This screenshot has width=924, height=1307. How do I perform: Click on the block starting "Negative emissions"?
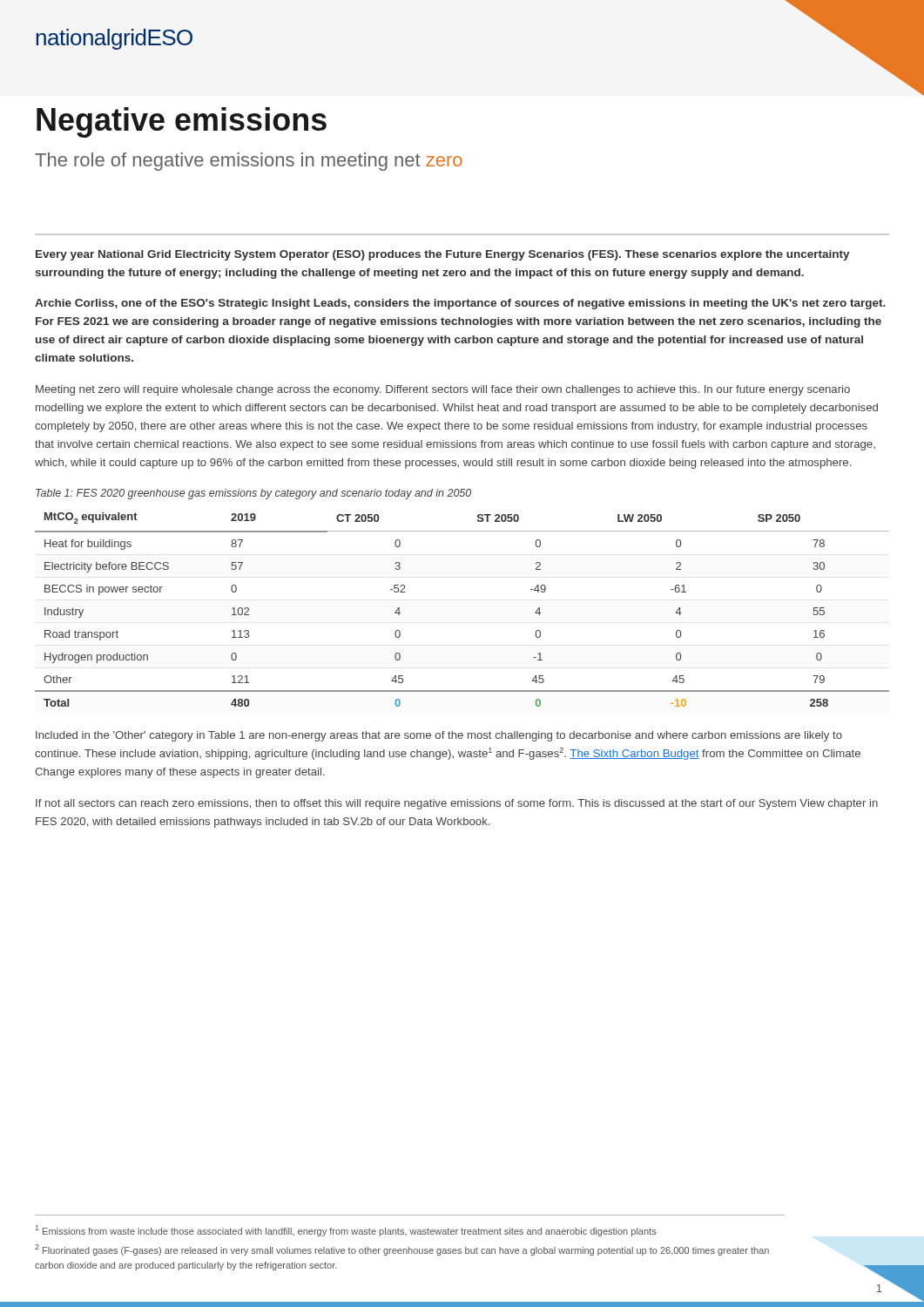[182, 122]
